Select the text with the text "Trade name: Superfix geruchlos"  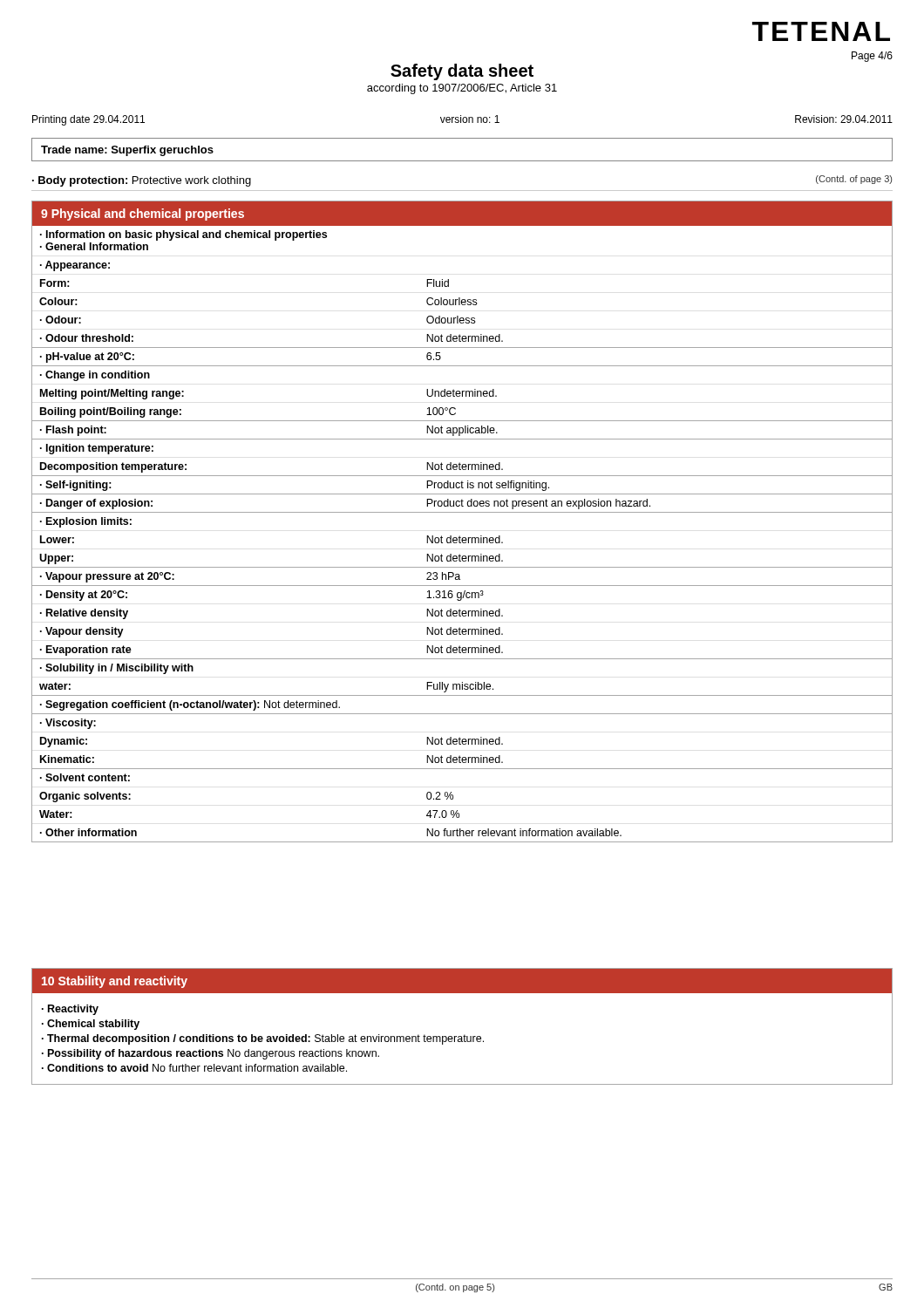tap(127, 150)
